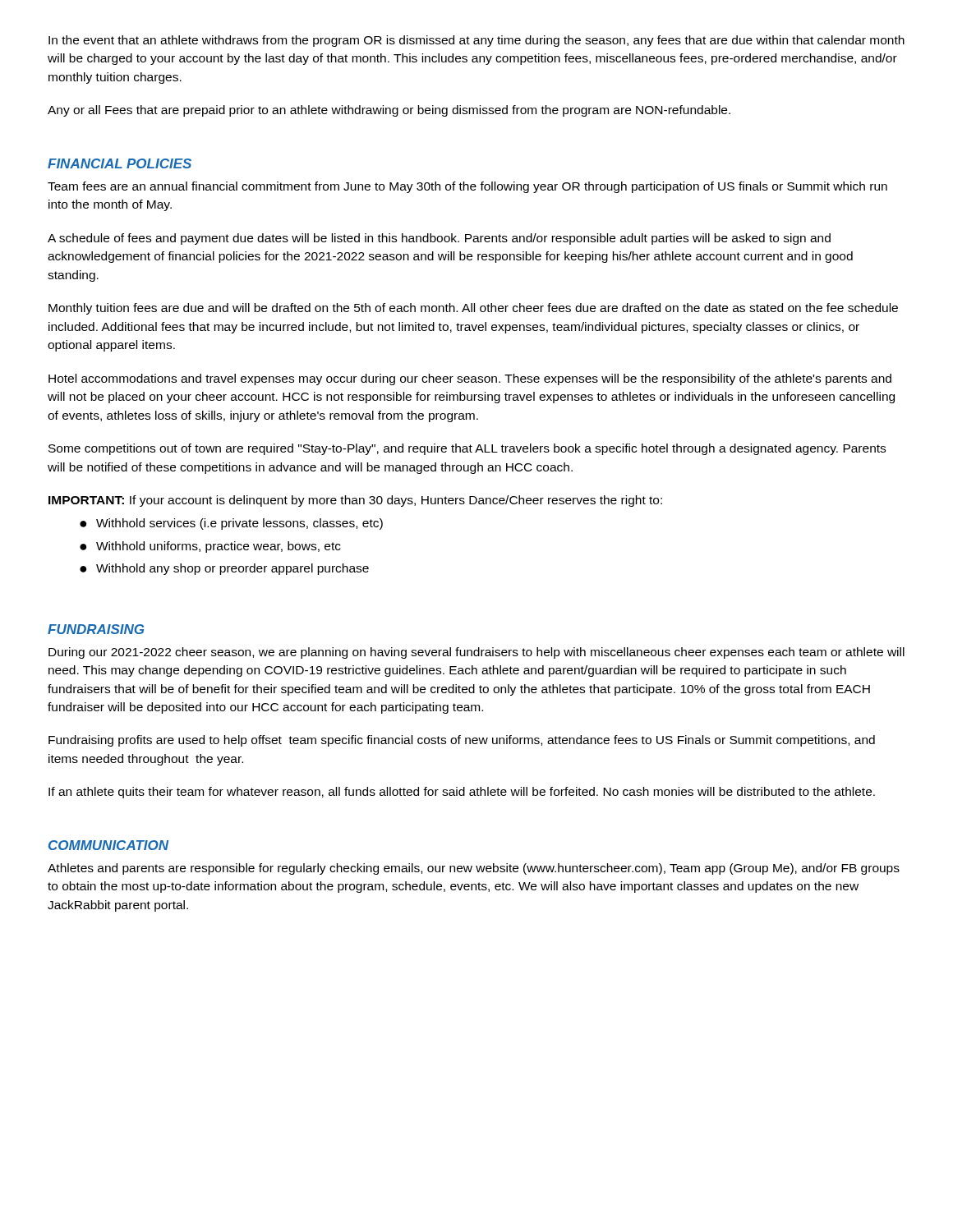The image size is (953, 1232).
Task: Navigate to the region starting "Any or all Fees"
Action: coord(390,110)
